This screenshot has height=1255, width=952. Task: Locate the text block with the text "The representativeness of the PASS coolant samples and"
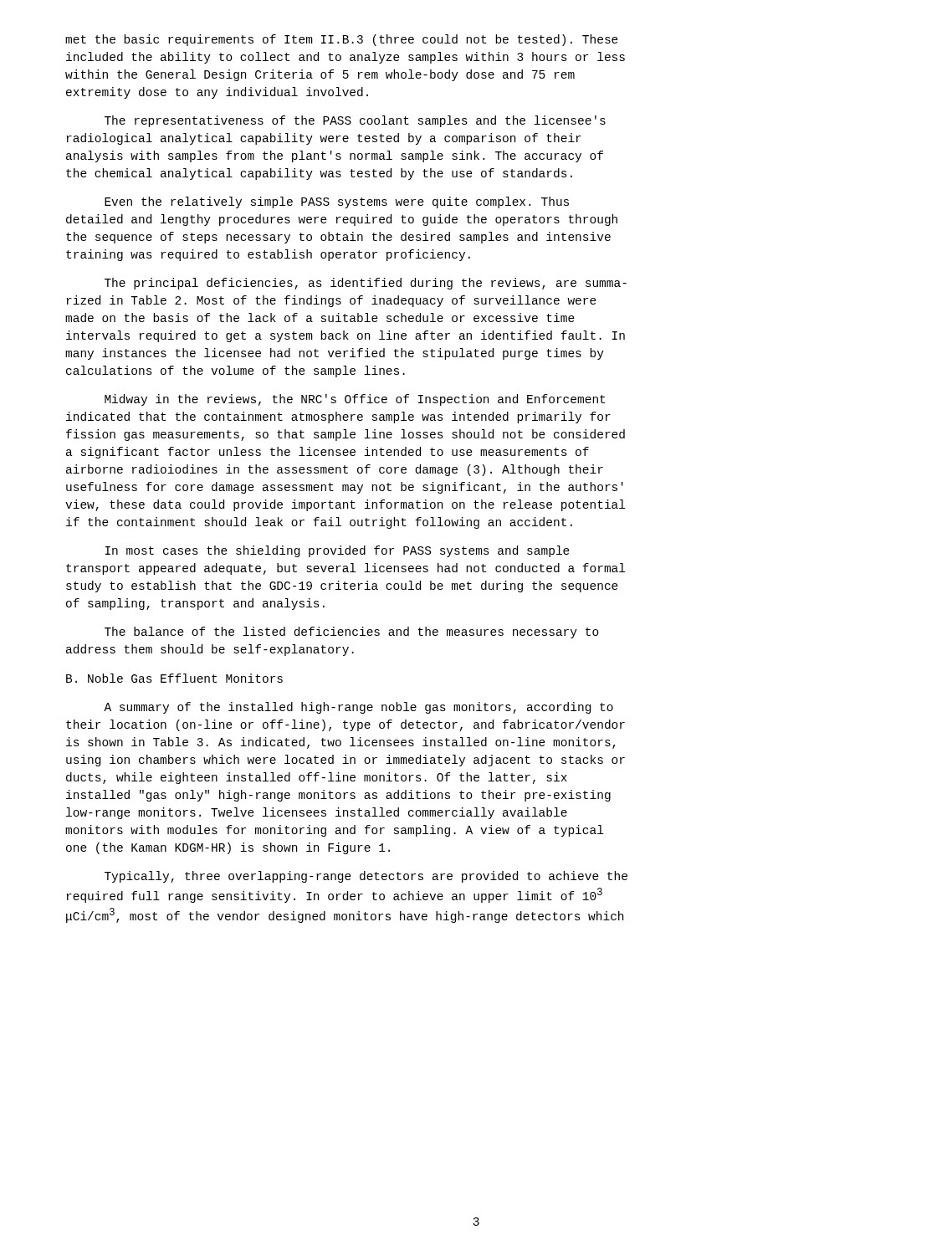pyautogui.click(x=478, y=148)
